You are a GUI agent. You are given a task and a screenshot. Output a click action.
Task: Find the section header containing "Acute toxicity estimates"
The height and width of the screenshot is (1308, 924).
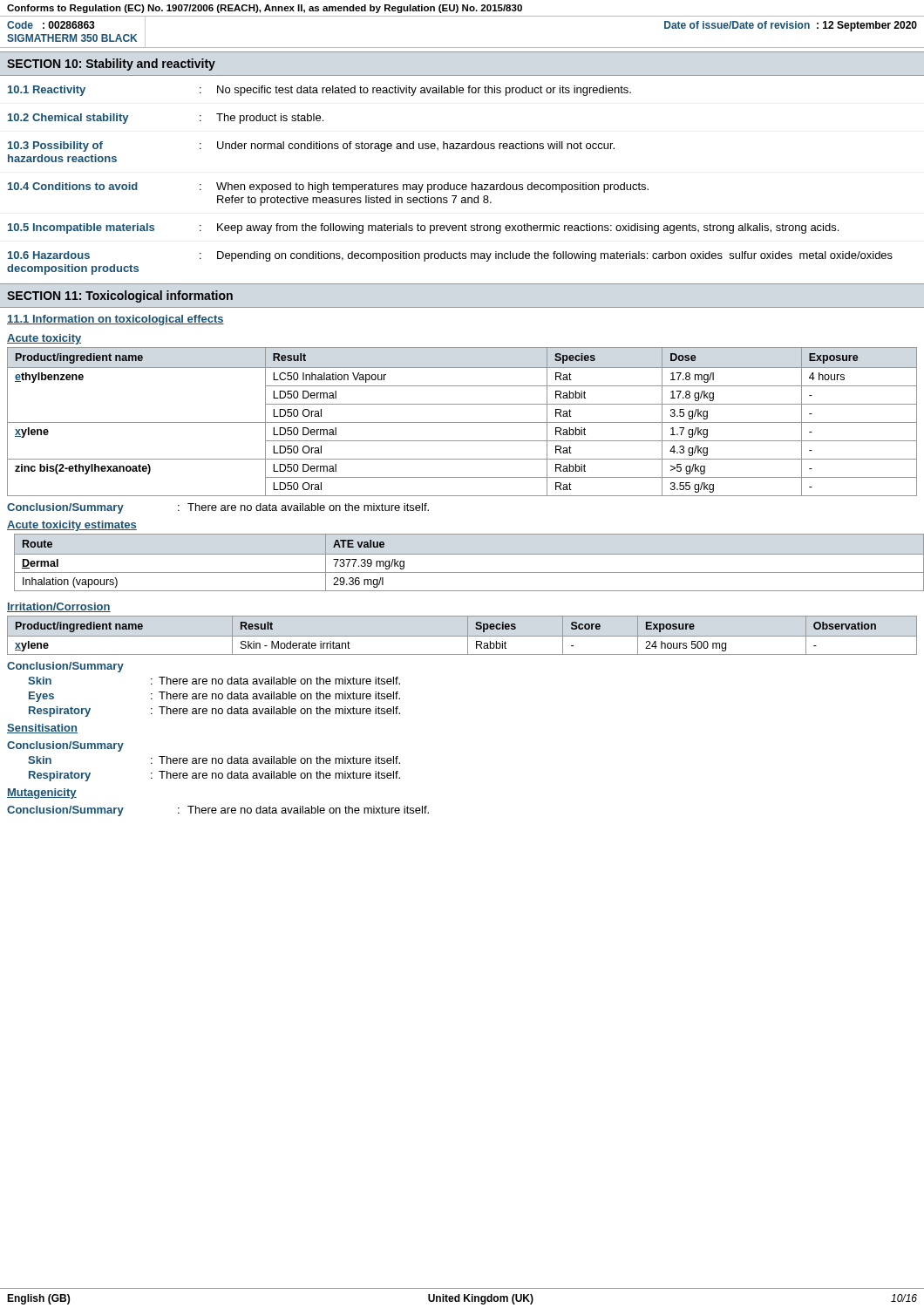(72, 525)
